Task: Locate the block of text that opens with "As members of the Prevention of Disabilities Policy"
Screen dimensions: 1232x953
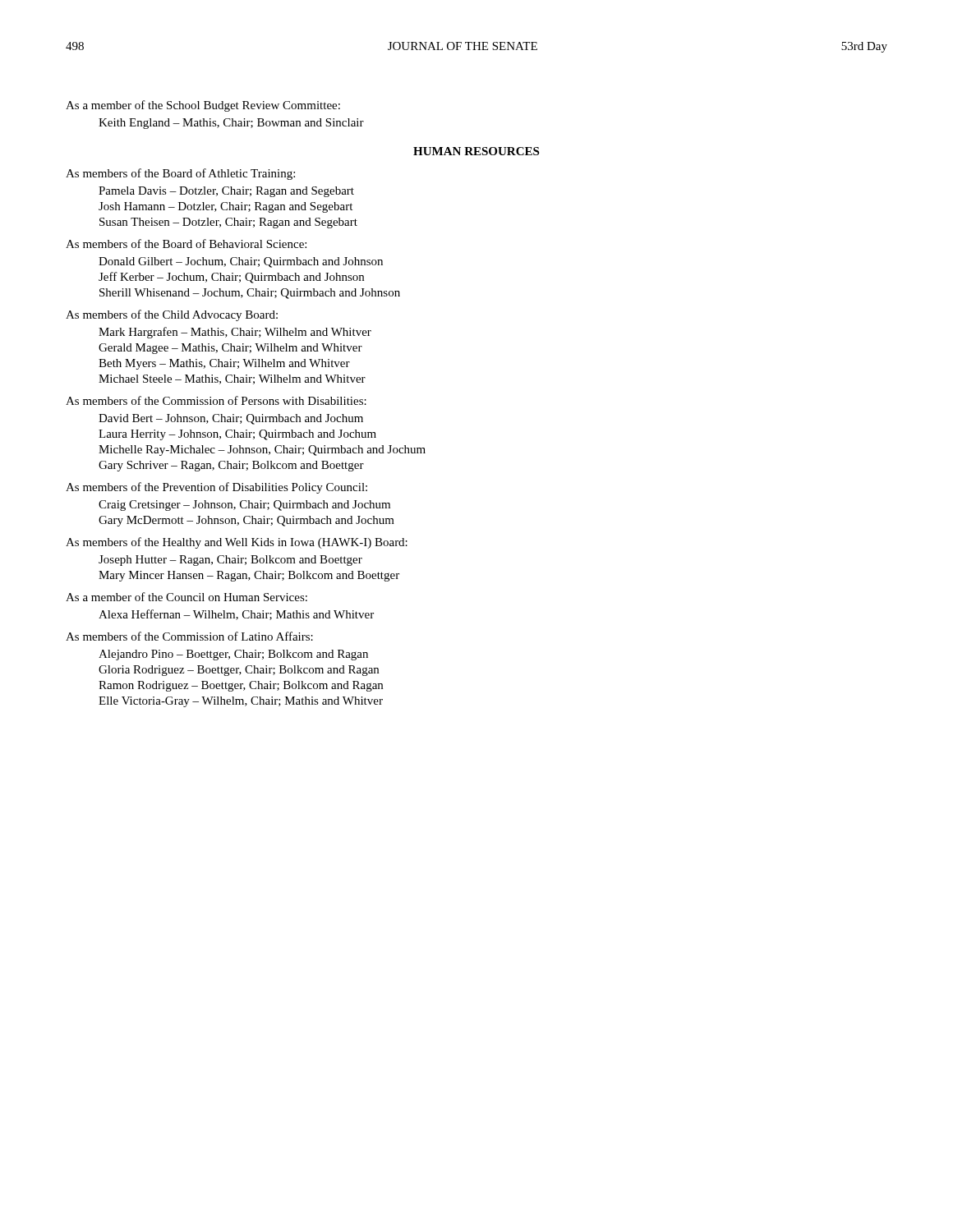Action: (x=217, y=487)
